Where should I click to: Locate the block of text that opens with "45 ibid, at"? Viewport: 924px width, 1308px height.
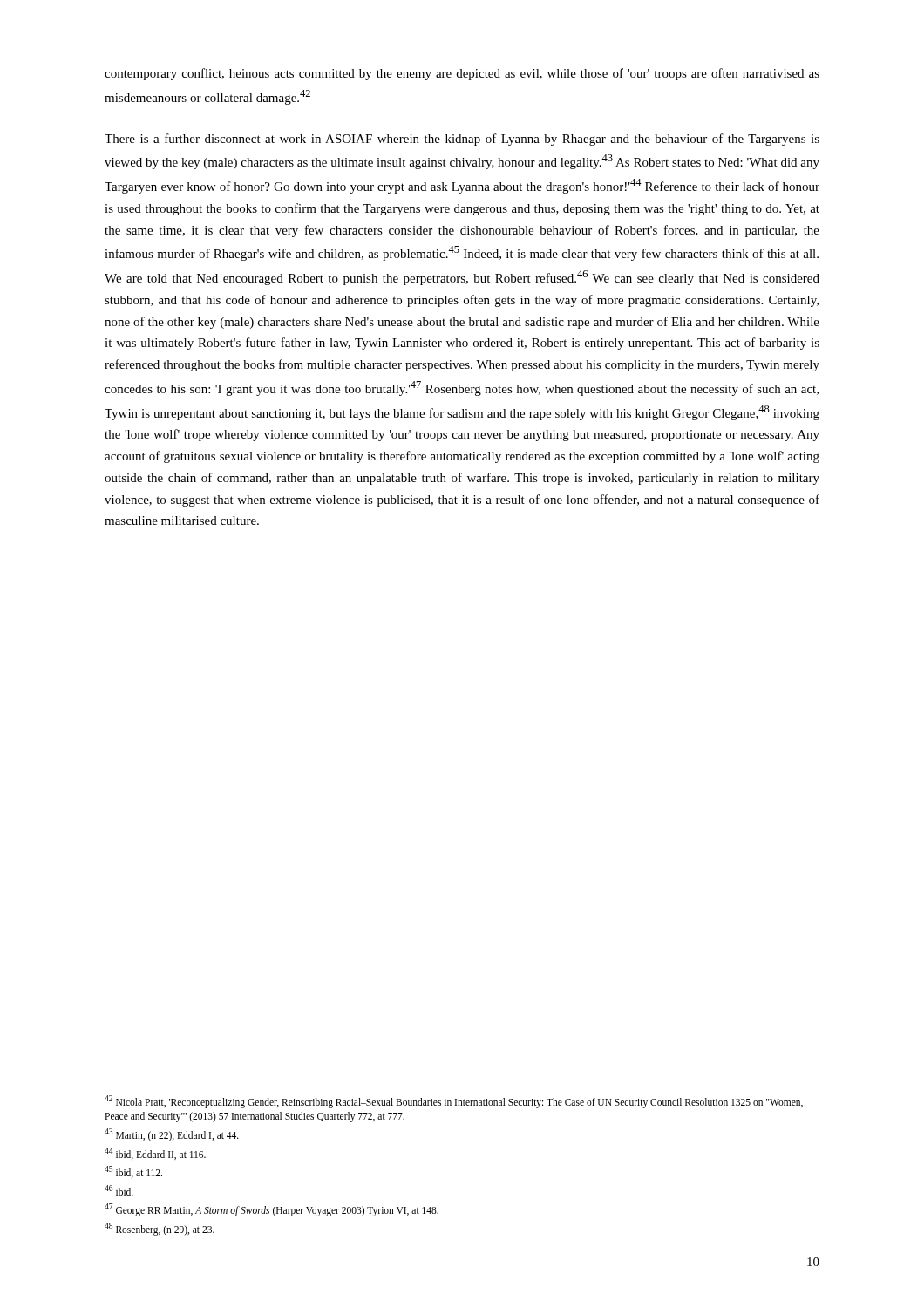point(134,1171)
